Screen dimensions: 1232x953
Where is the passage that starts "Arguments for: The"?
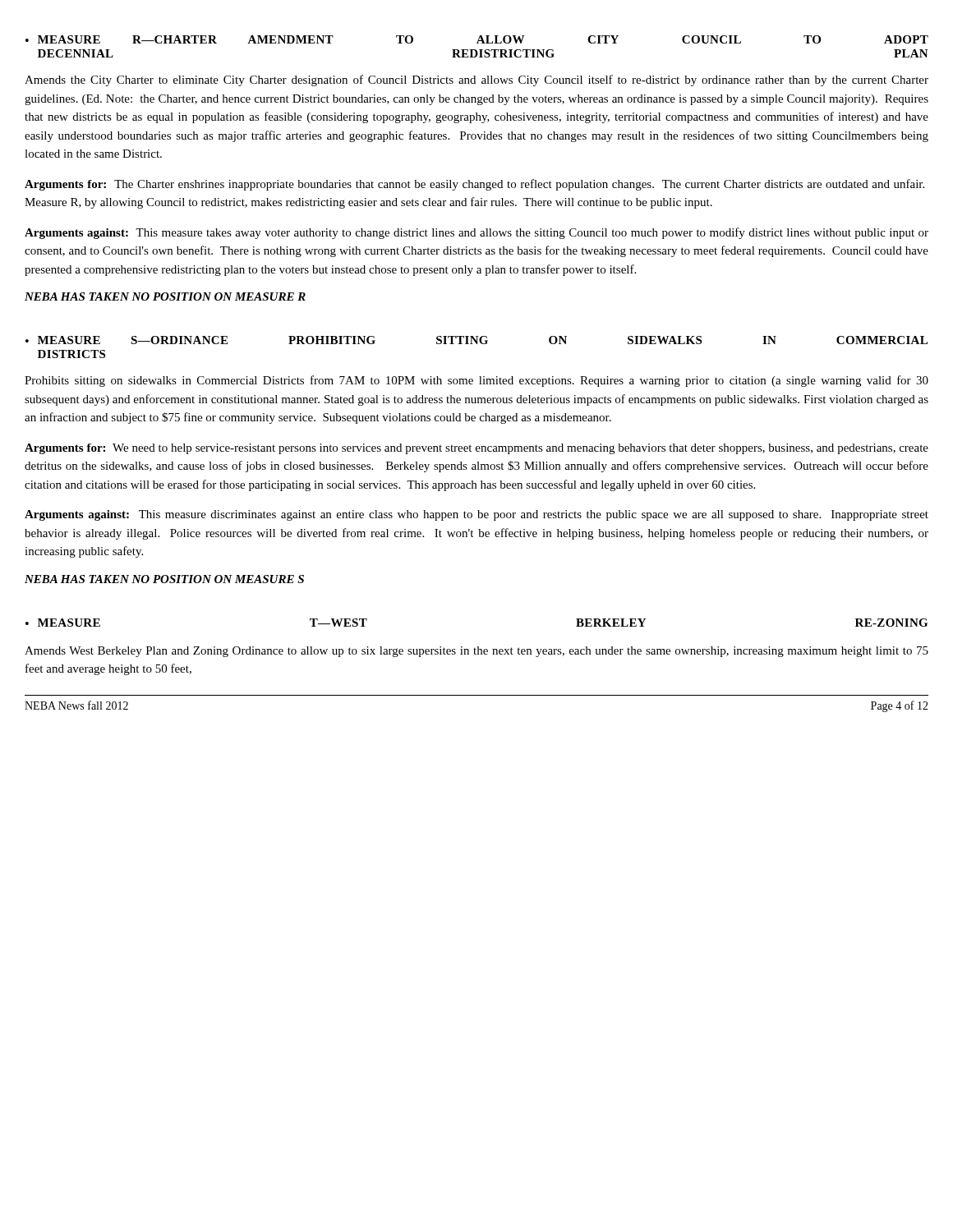point(476,193)
